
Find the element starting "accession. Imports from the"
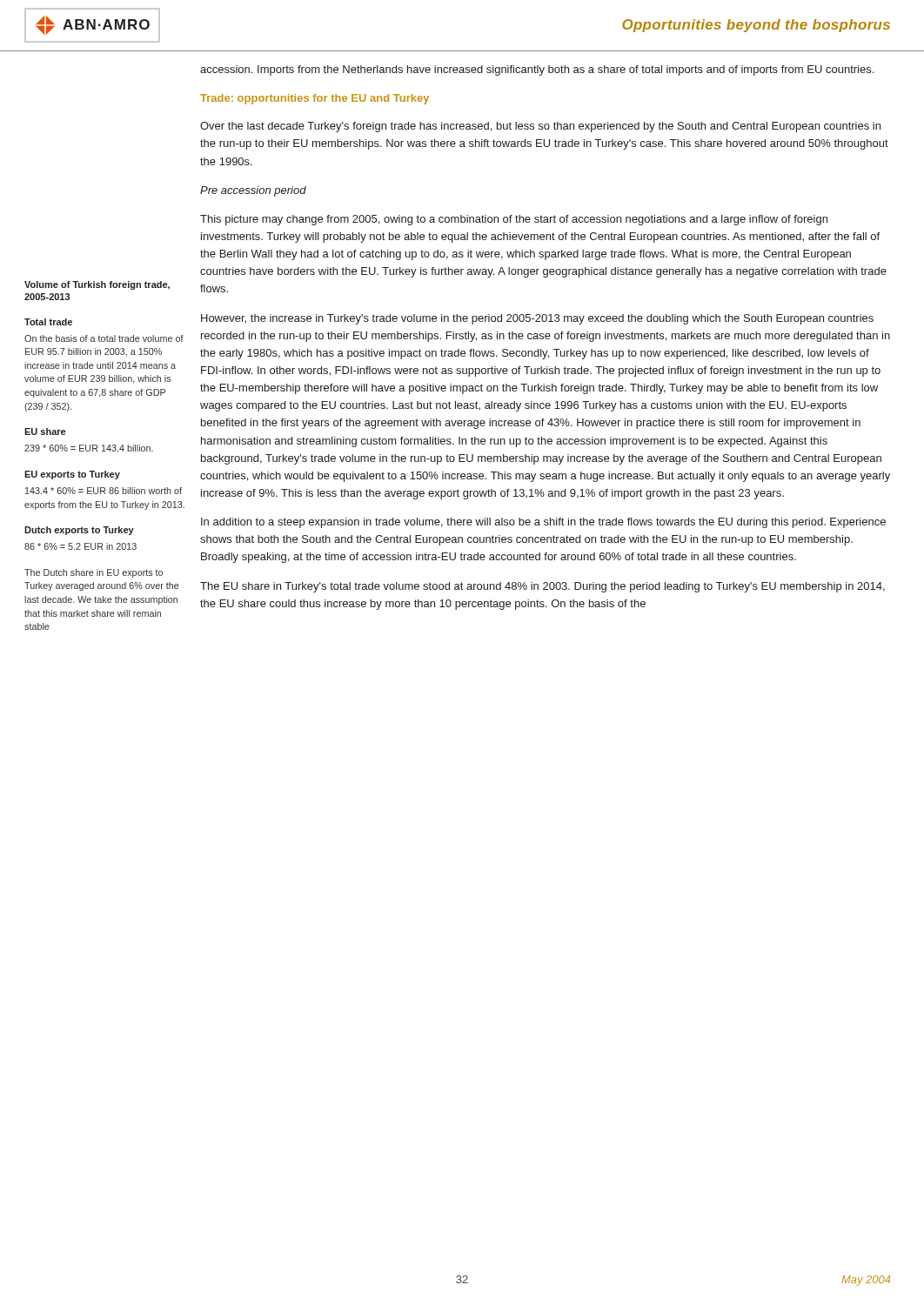pyautogui.click(x=546, y=70)
